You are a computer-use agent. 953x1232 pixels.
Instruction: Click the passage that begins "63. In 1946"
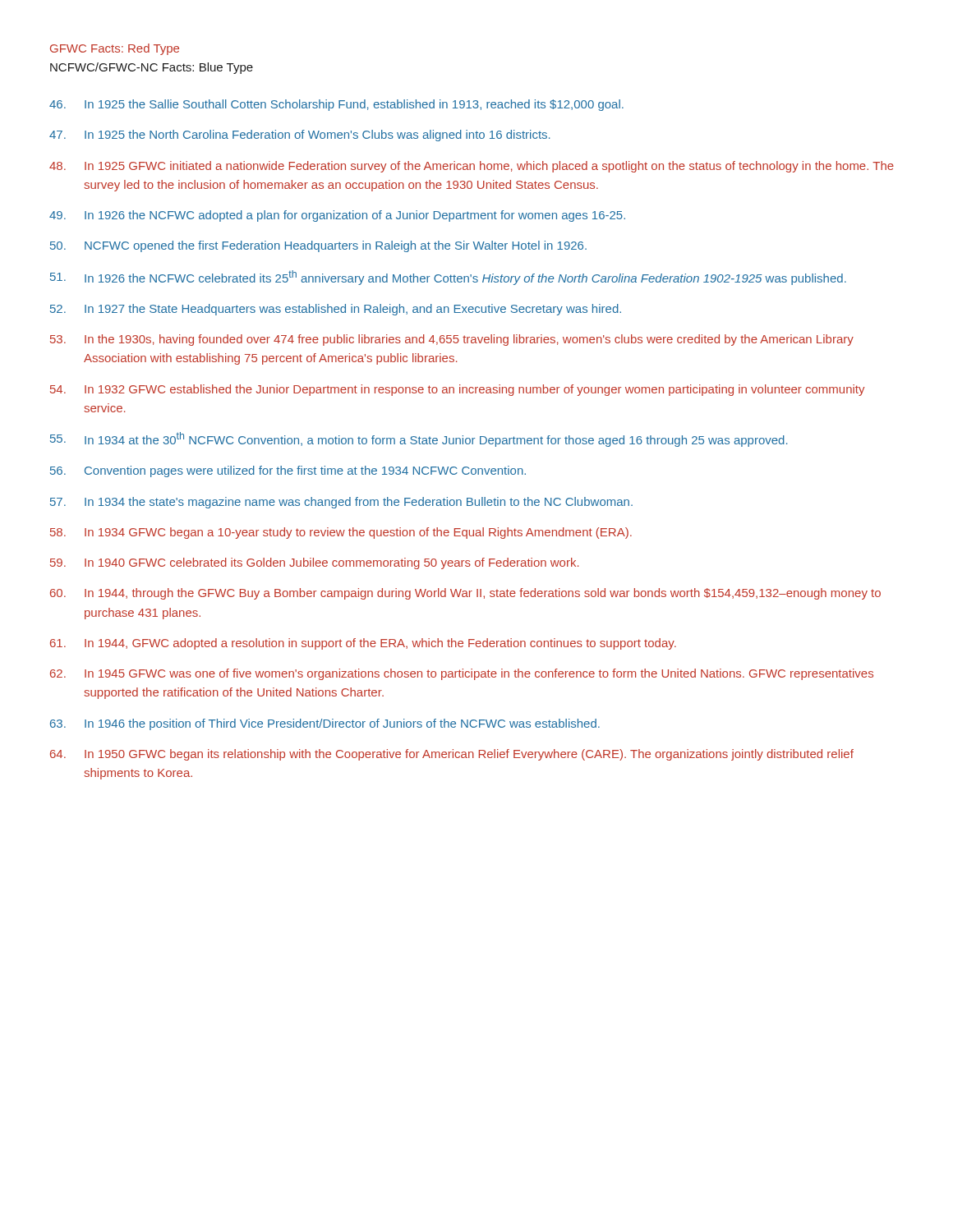pos(476,723)
